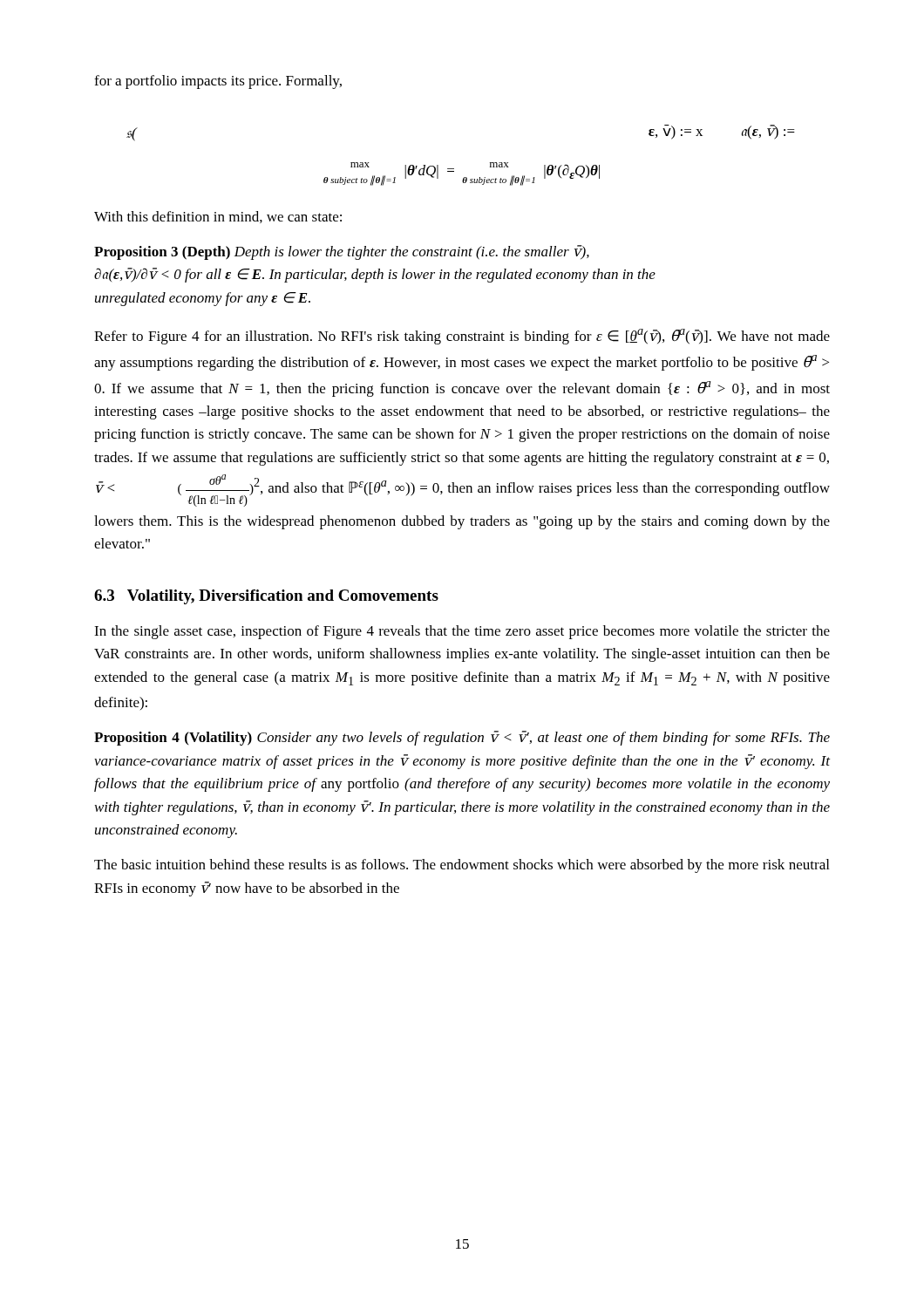Click on the region starting "With this definition in mind, we can"
924x1308 pixels.
(x=218, y=217)
